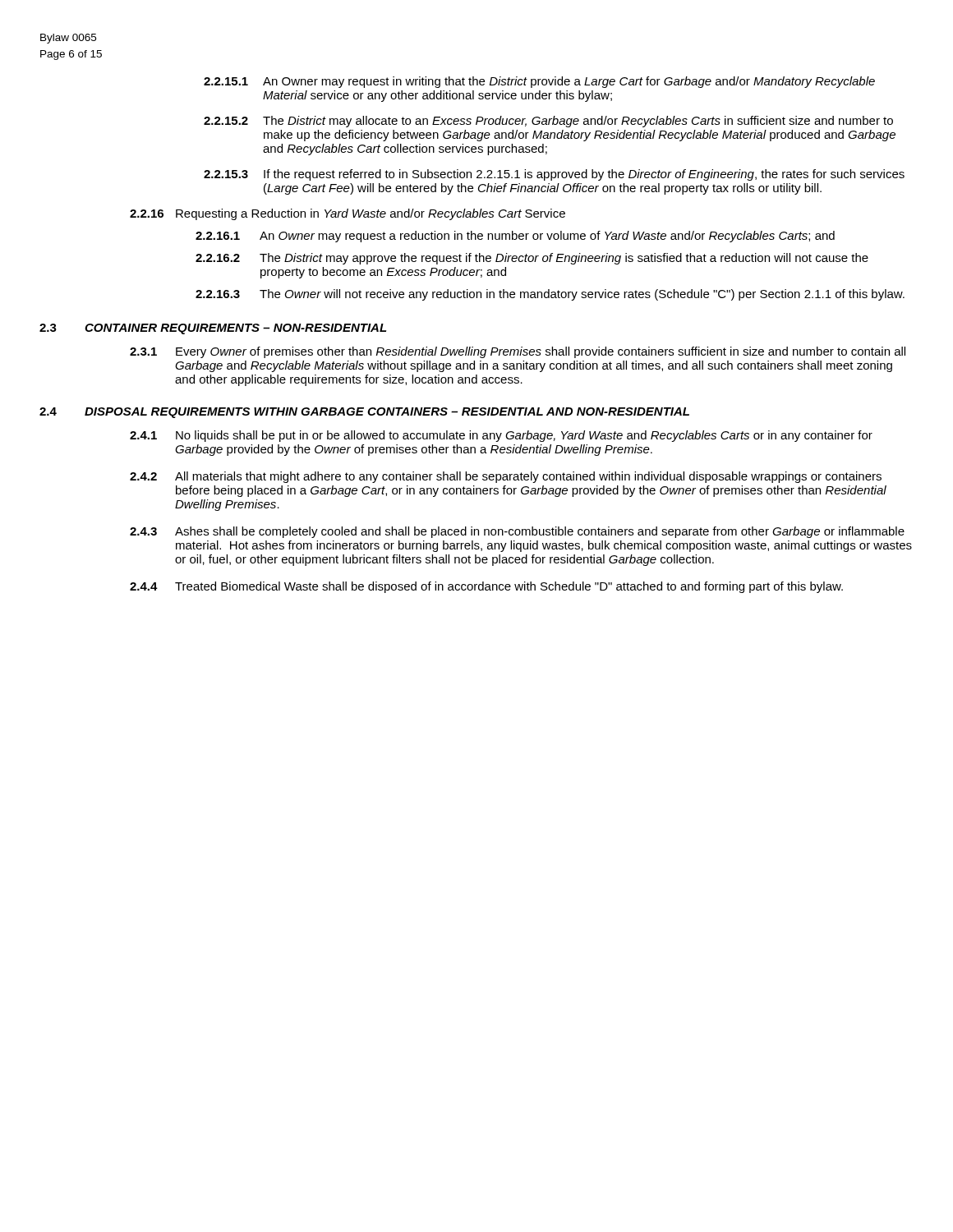Click on the list item containing "2.4.1 No liquids shall be put in or"

pyautogui.click(x=522, y=442)
